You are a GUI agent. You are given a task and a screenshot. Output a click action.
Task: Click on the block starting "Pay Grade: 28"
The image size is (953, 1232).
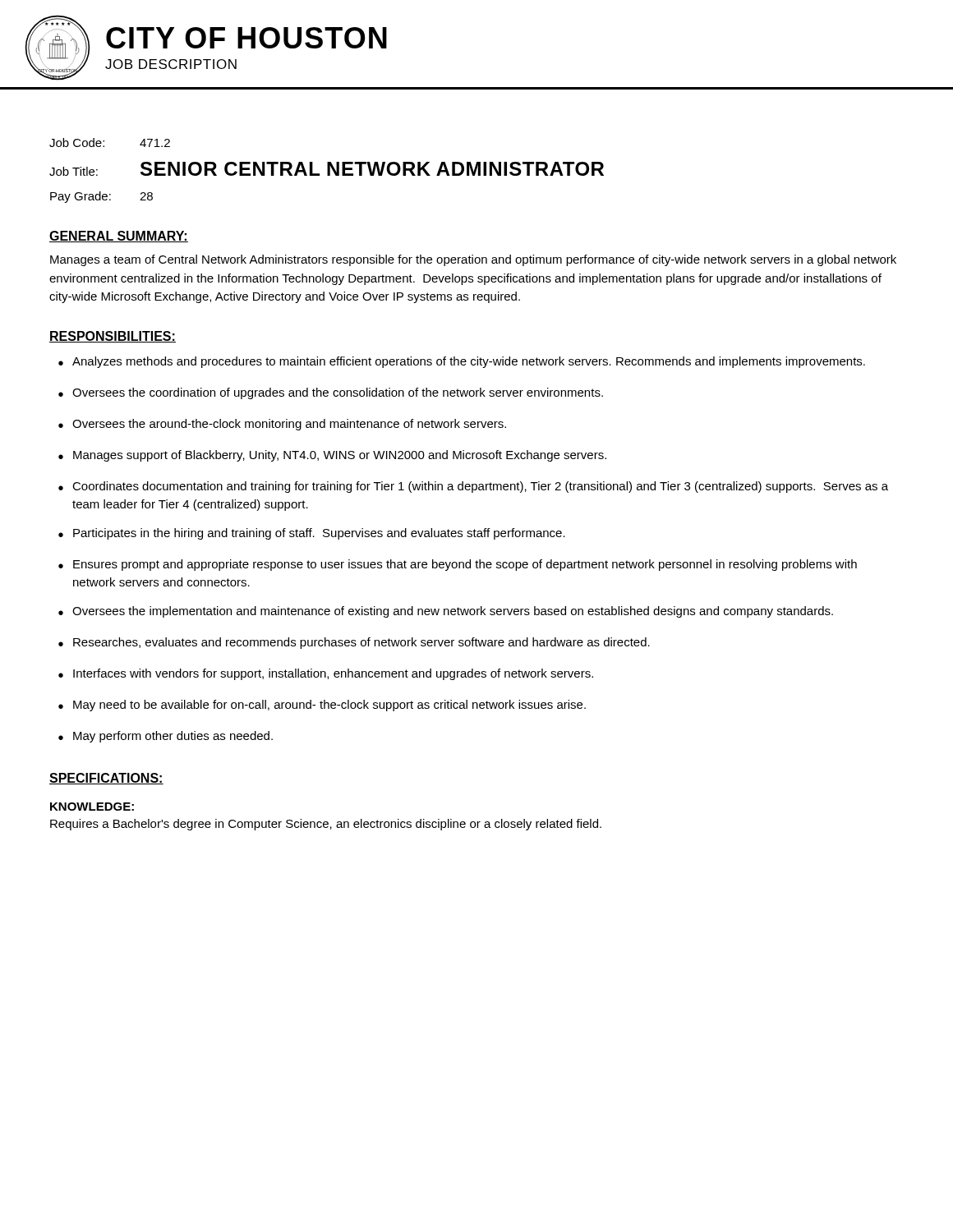[101, 196]
